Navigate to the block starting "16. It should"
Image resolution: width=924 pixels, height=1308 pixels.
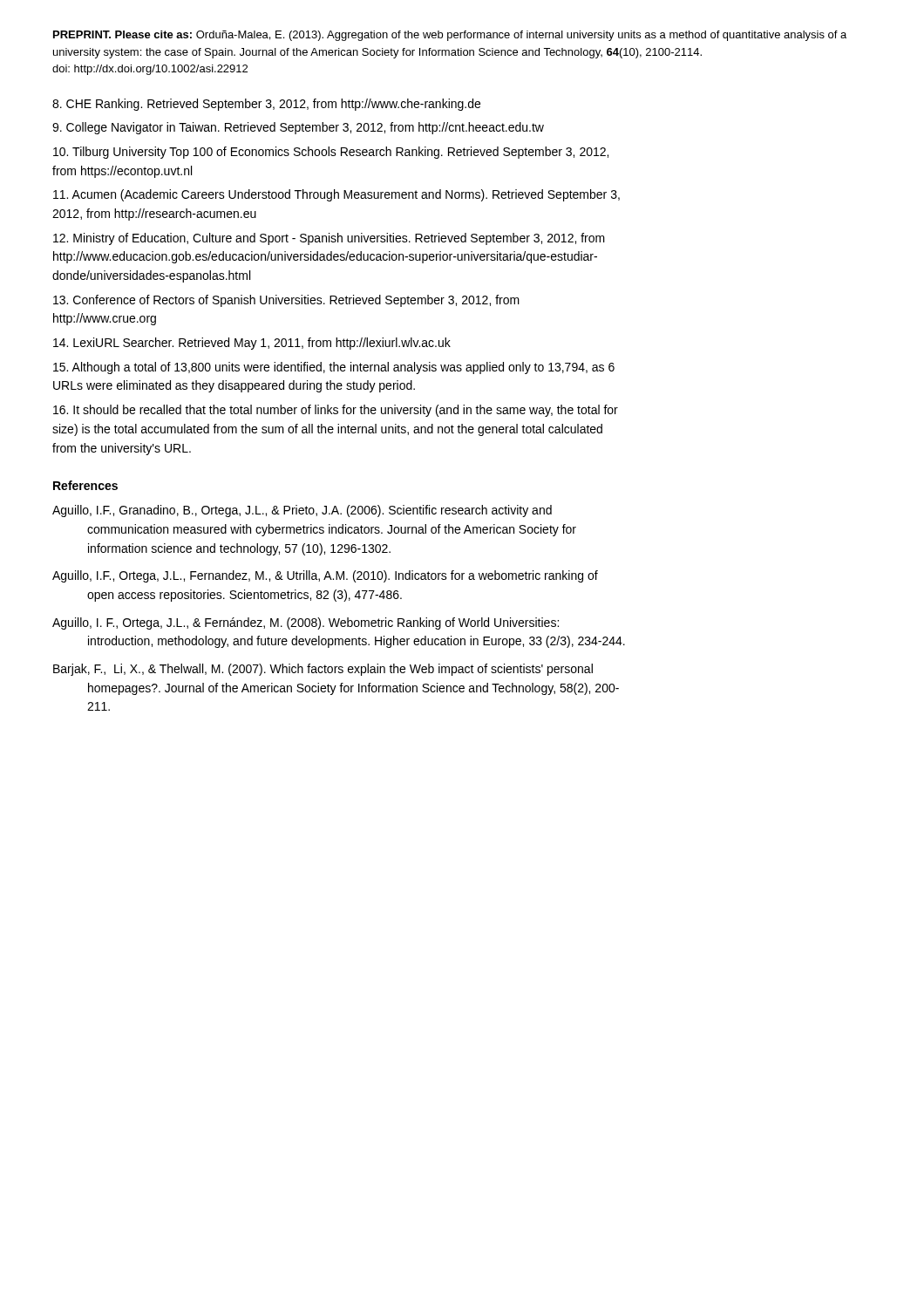pos(335,429)
